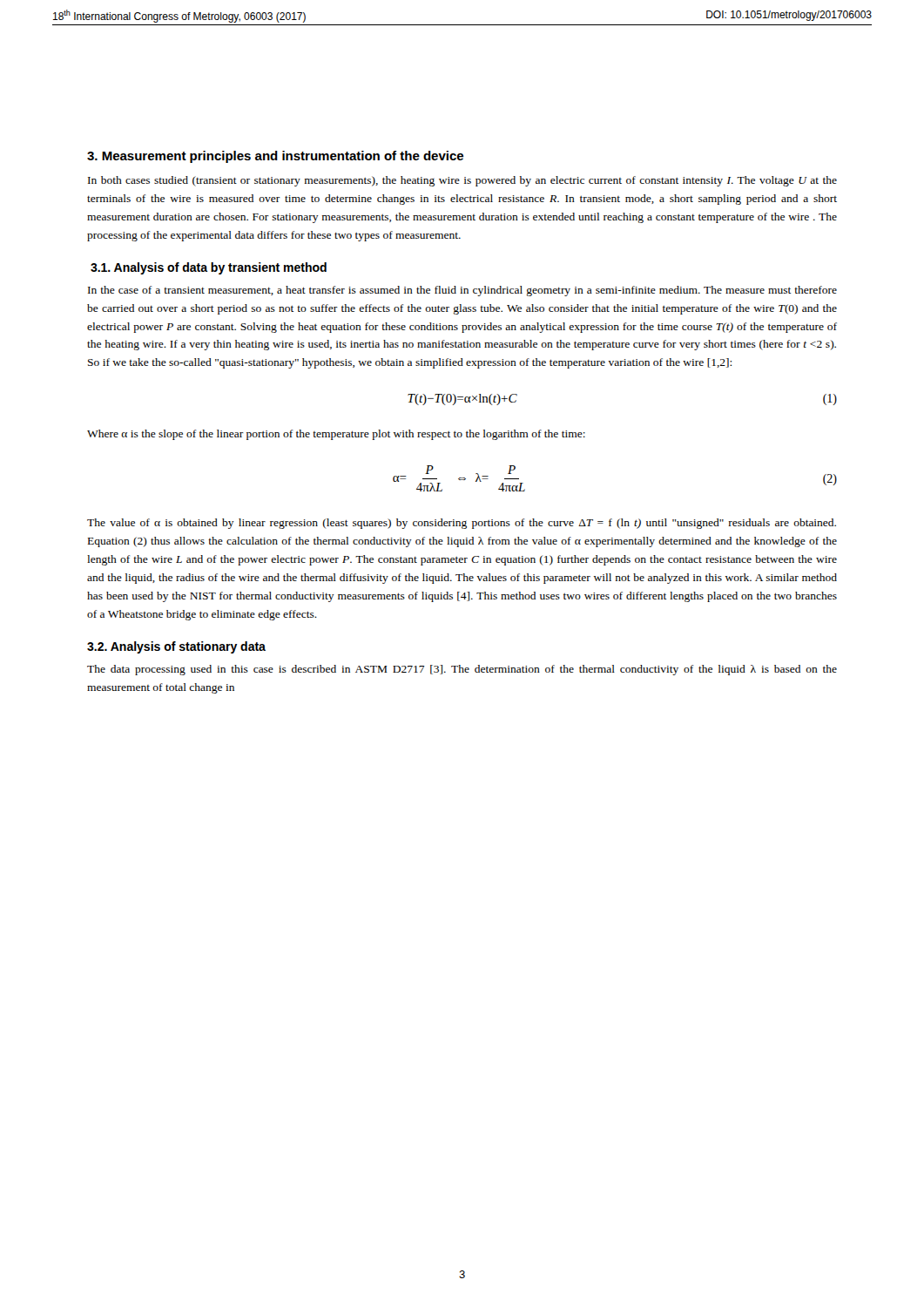Select the section header containing "3.2. Analysis of"
The width and height of the screenshot is (924, 1307).
click(176, 646)
